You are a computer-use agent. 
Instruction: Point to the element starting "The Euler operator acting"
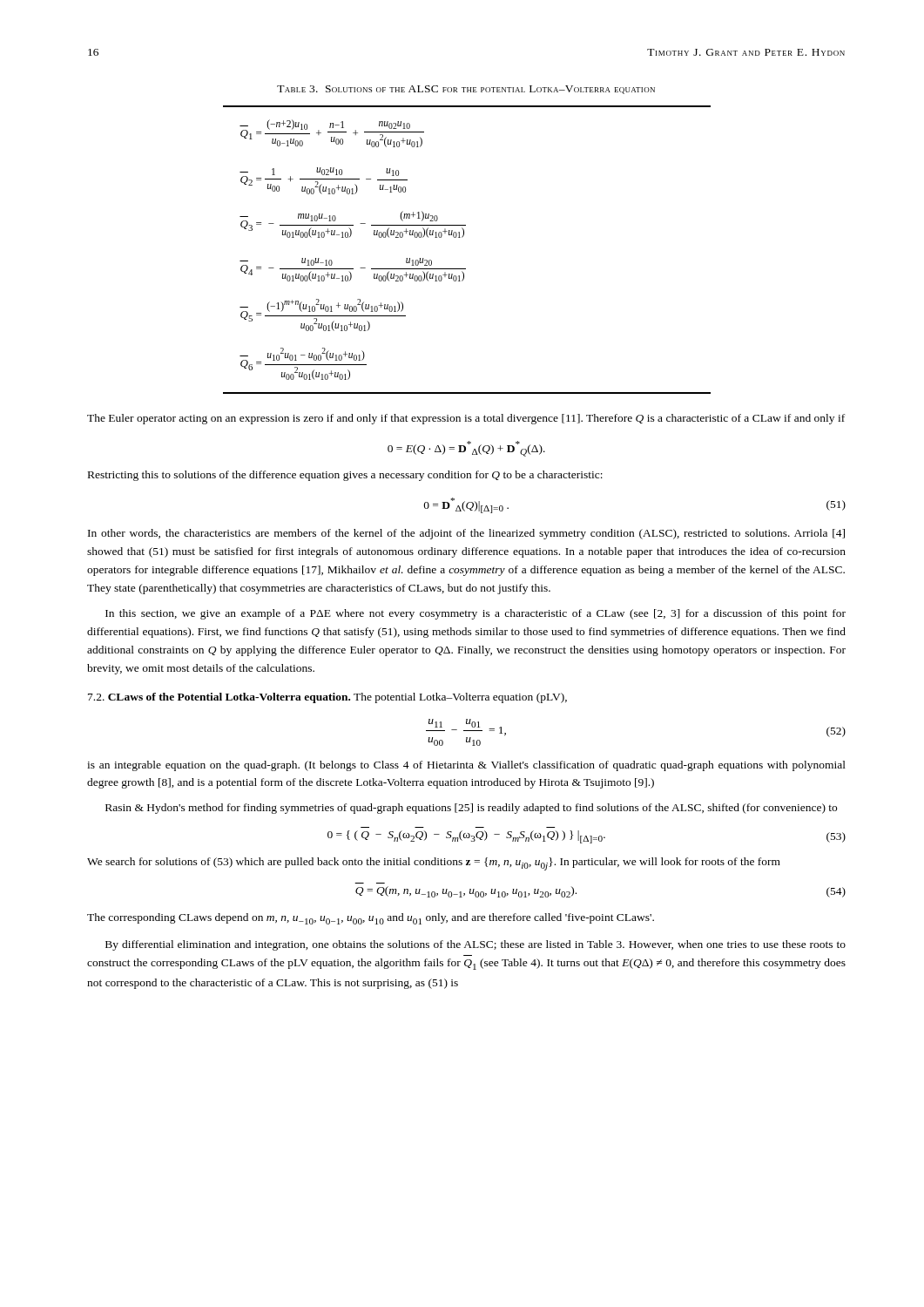tap(466, 419)
